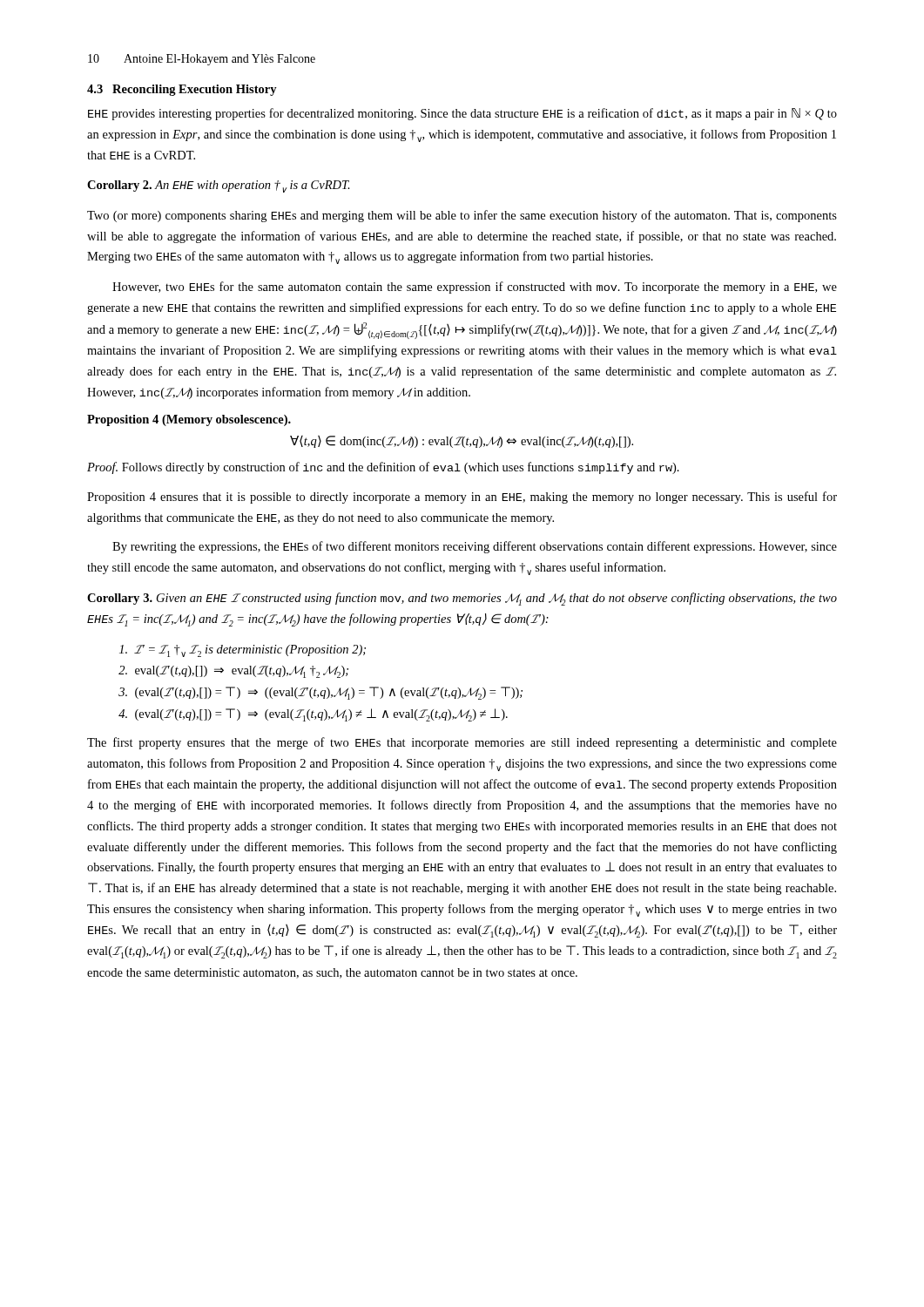The width and height of the screenshot is (924, 1307).
Task: Point to the element starting "4.3 Reconciling Execution History"
Action: (182, 89)
